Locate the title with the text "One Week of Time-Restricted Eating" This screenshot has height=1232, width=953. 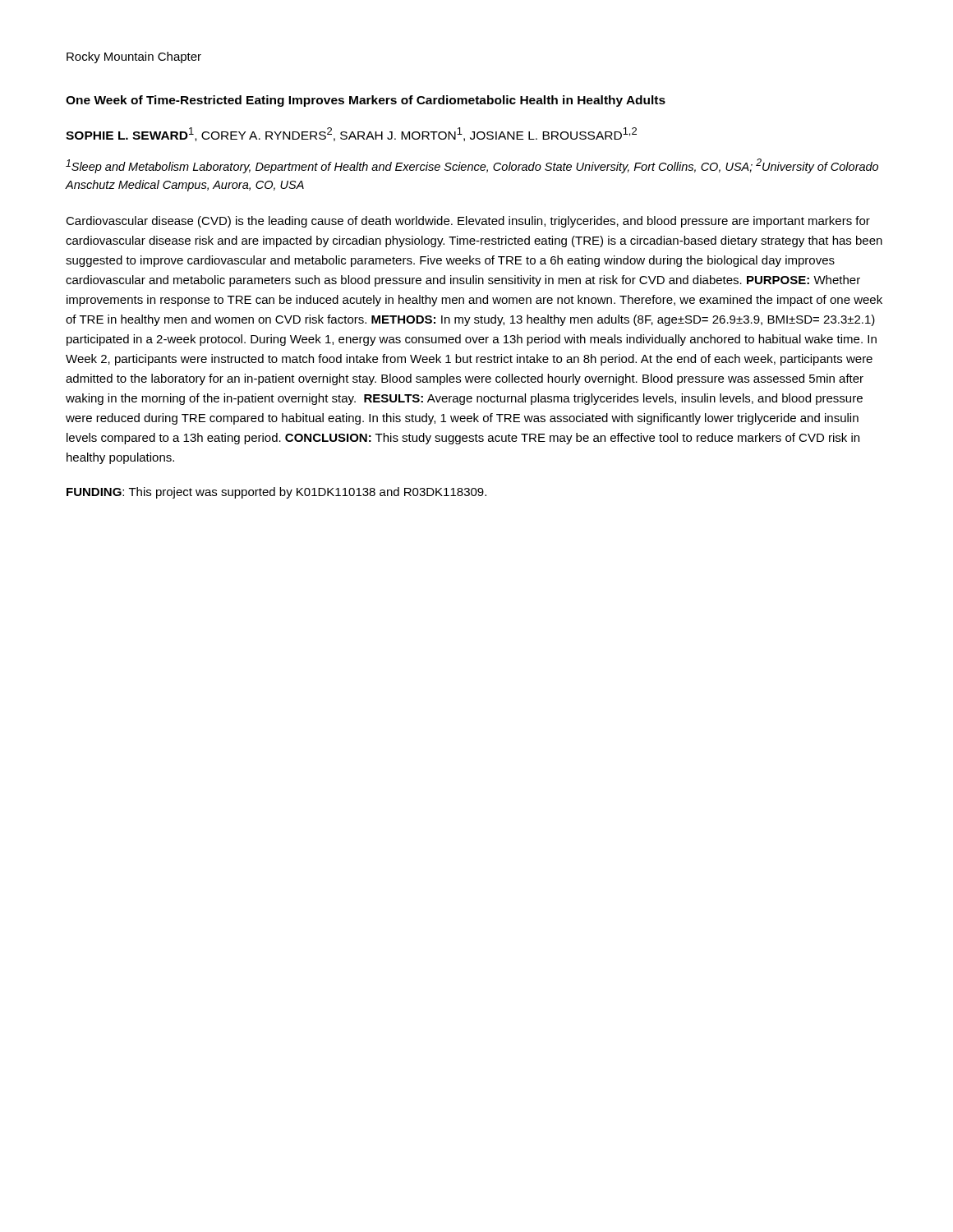pyautogui.click(x=366, y=100)
